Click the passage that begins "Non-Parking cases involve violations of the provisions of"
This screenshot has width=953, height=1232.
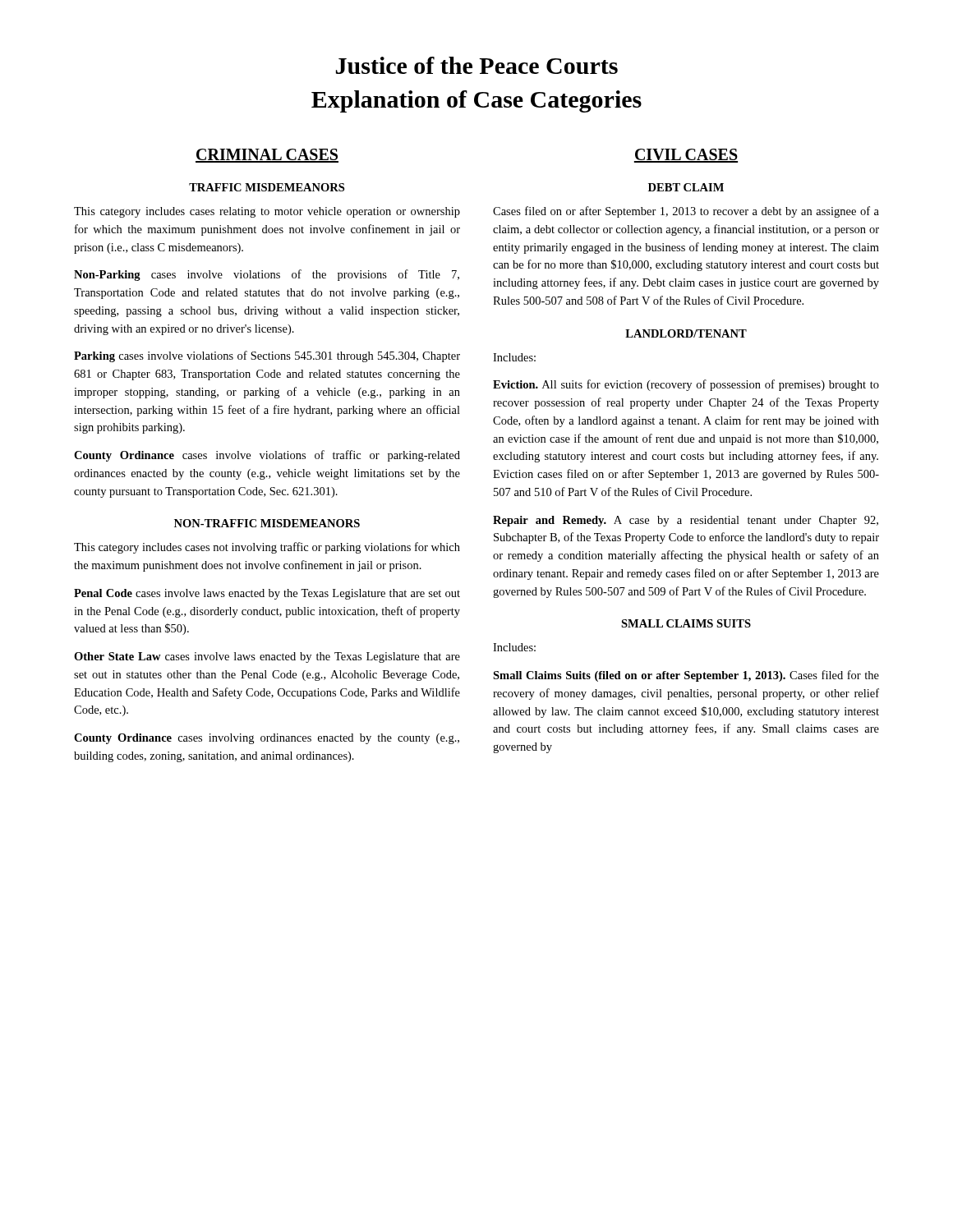coord(267,301)
